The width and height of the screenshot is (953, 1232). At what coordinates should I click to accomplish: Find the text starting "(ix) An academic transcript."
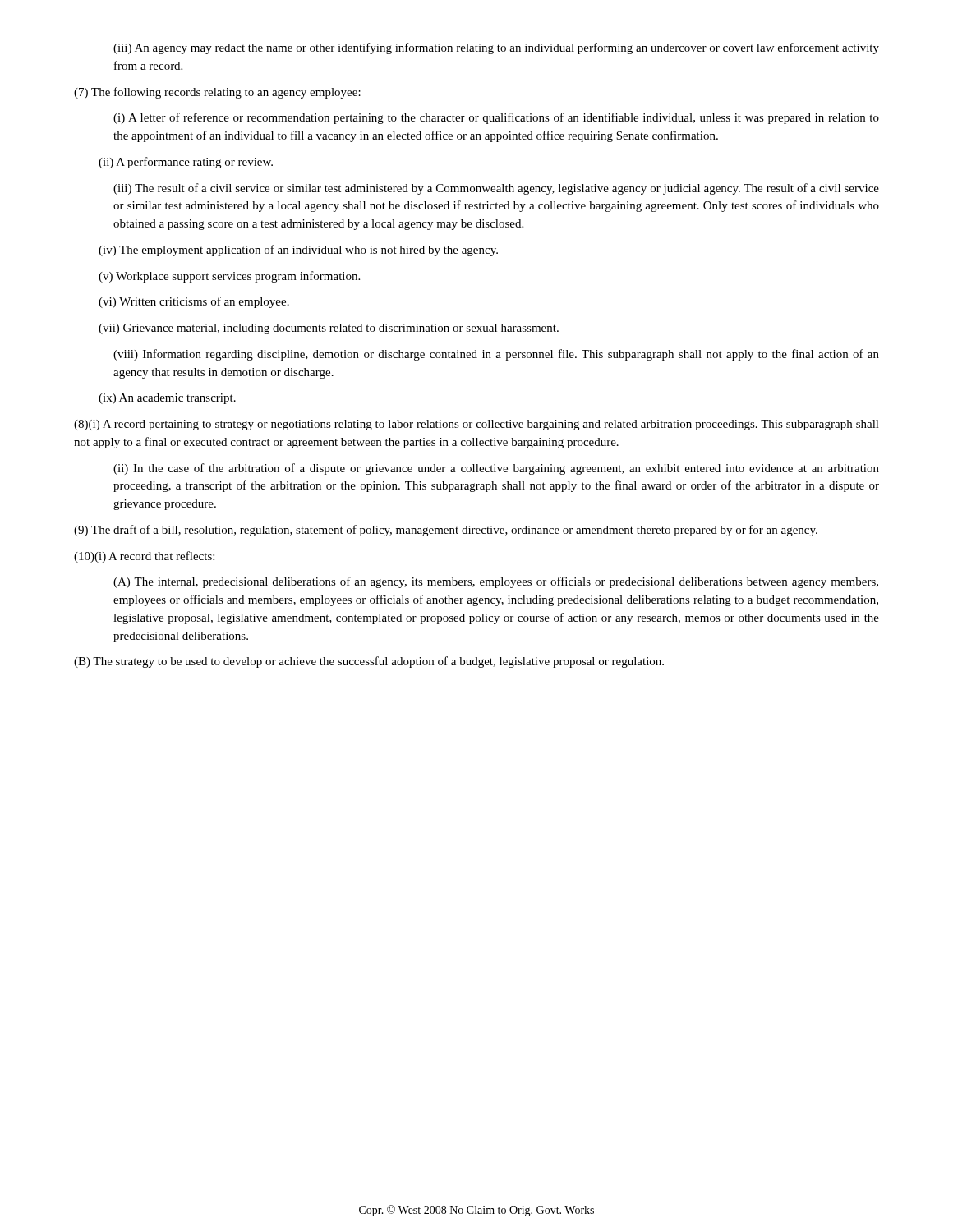pyautogui.click(x=167, y=399)
